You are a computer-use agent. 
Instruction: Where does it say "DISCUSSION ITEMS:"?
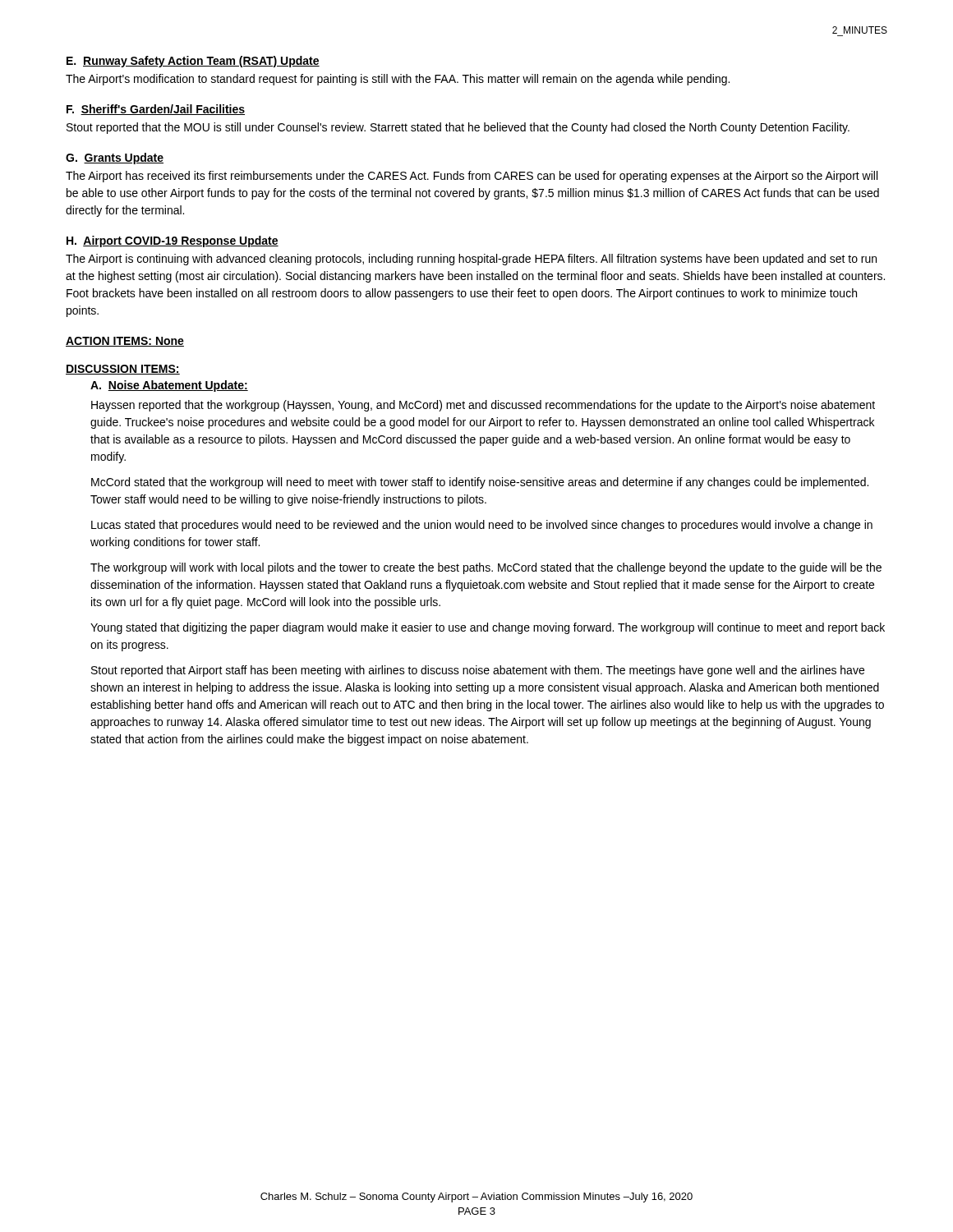(123, 369)
